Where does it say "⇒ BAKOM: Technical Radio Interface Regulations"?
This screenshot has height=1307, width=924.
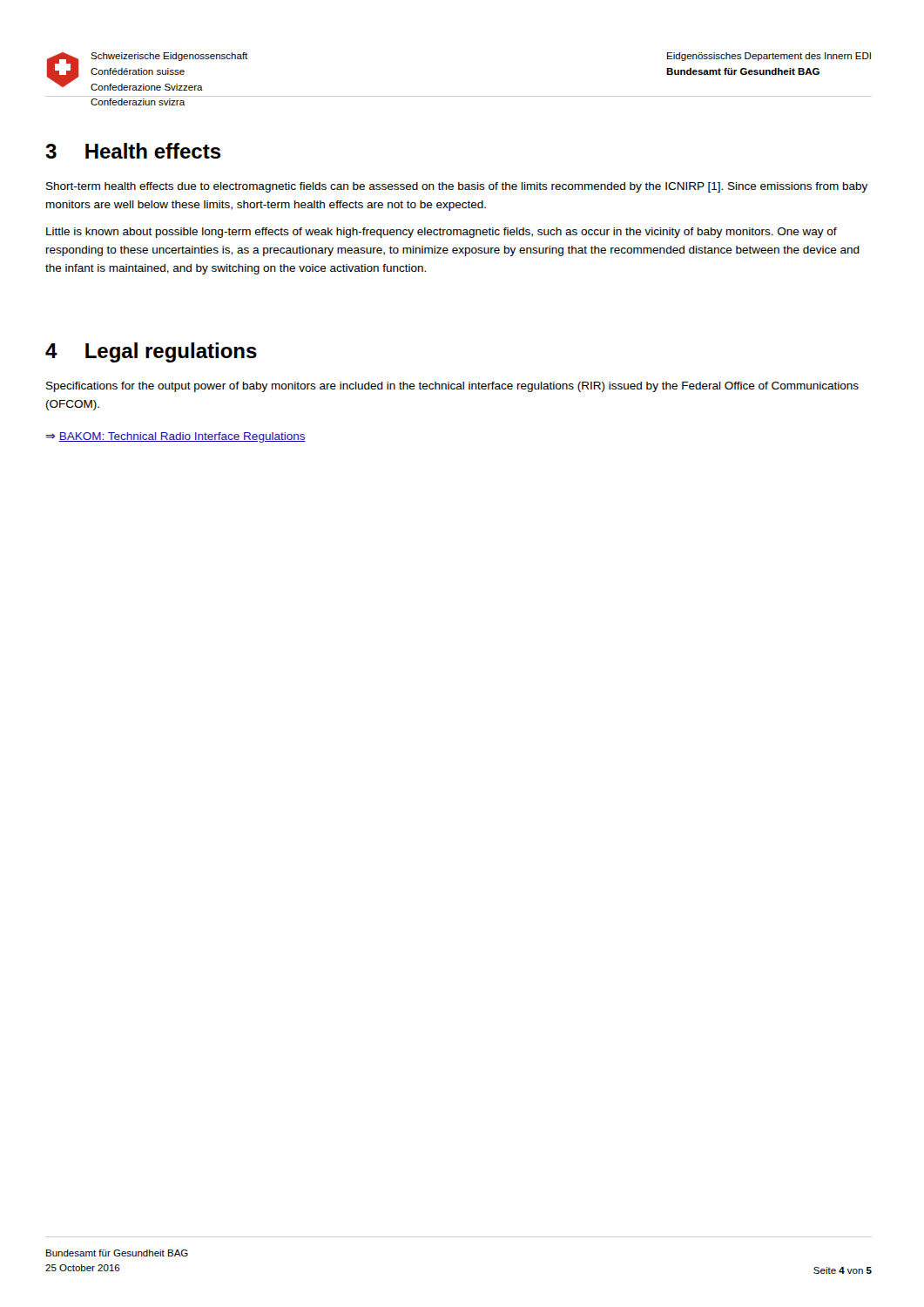tap(175, 436)
